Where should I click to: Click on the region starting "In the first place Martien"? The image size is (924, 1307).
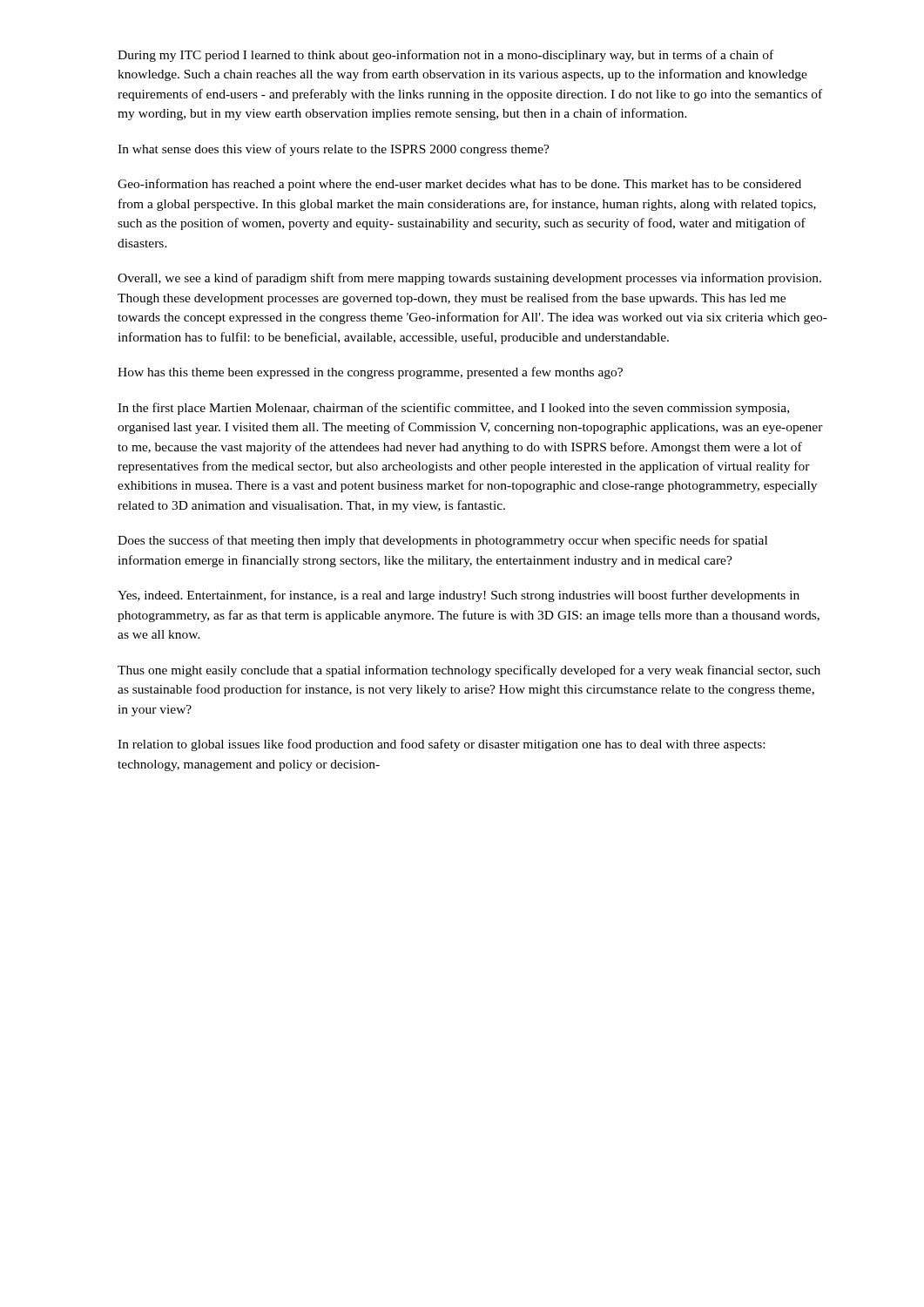point(470,456)
